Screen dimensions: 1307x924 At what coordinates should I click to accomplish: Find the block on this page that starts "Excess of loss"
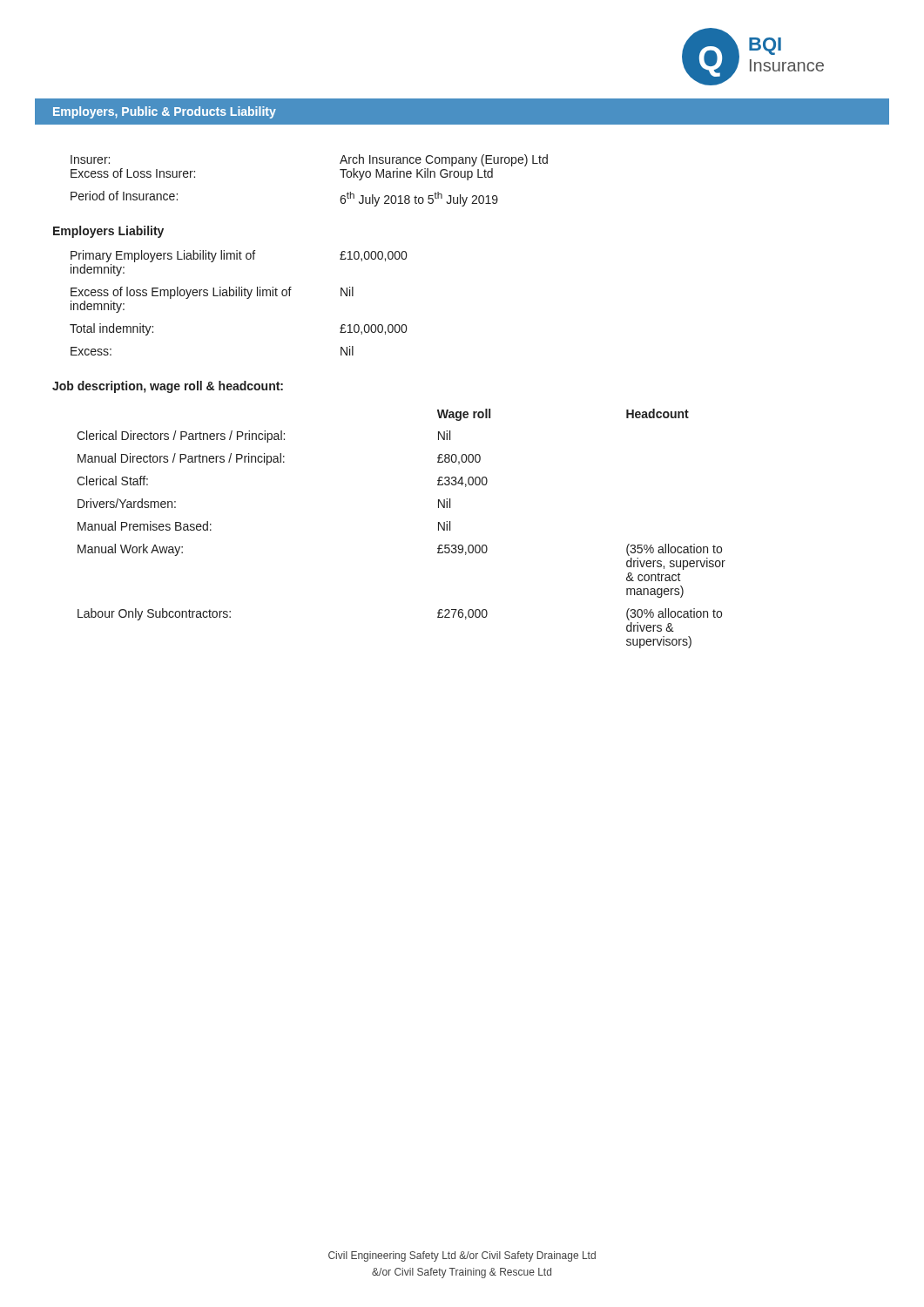(212, 293)
